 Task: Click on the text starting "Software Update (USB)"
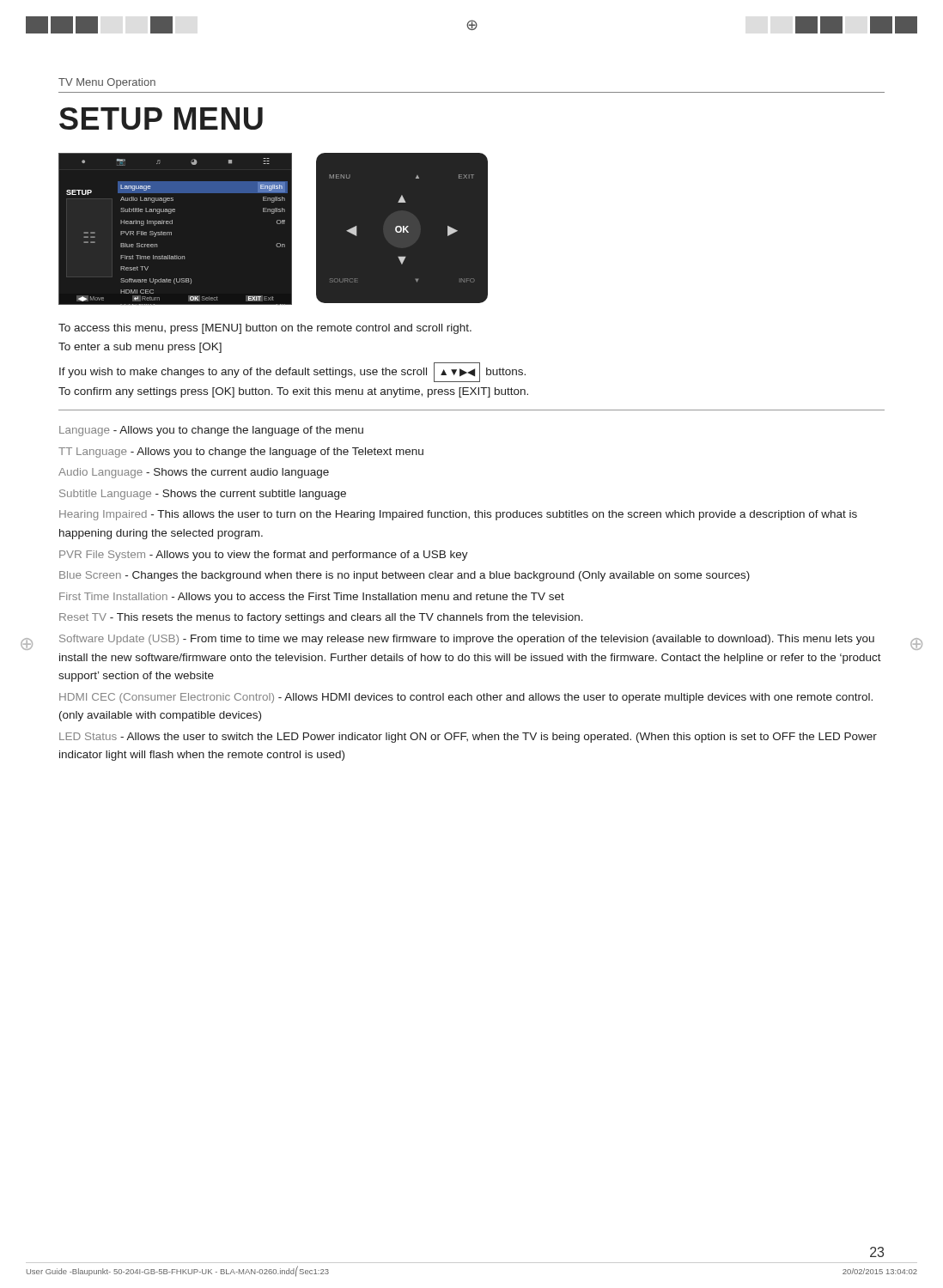[x=470, y=657]
